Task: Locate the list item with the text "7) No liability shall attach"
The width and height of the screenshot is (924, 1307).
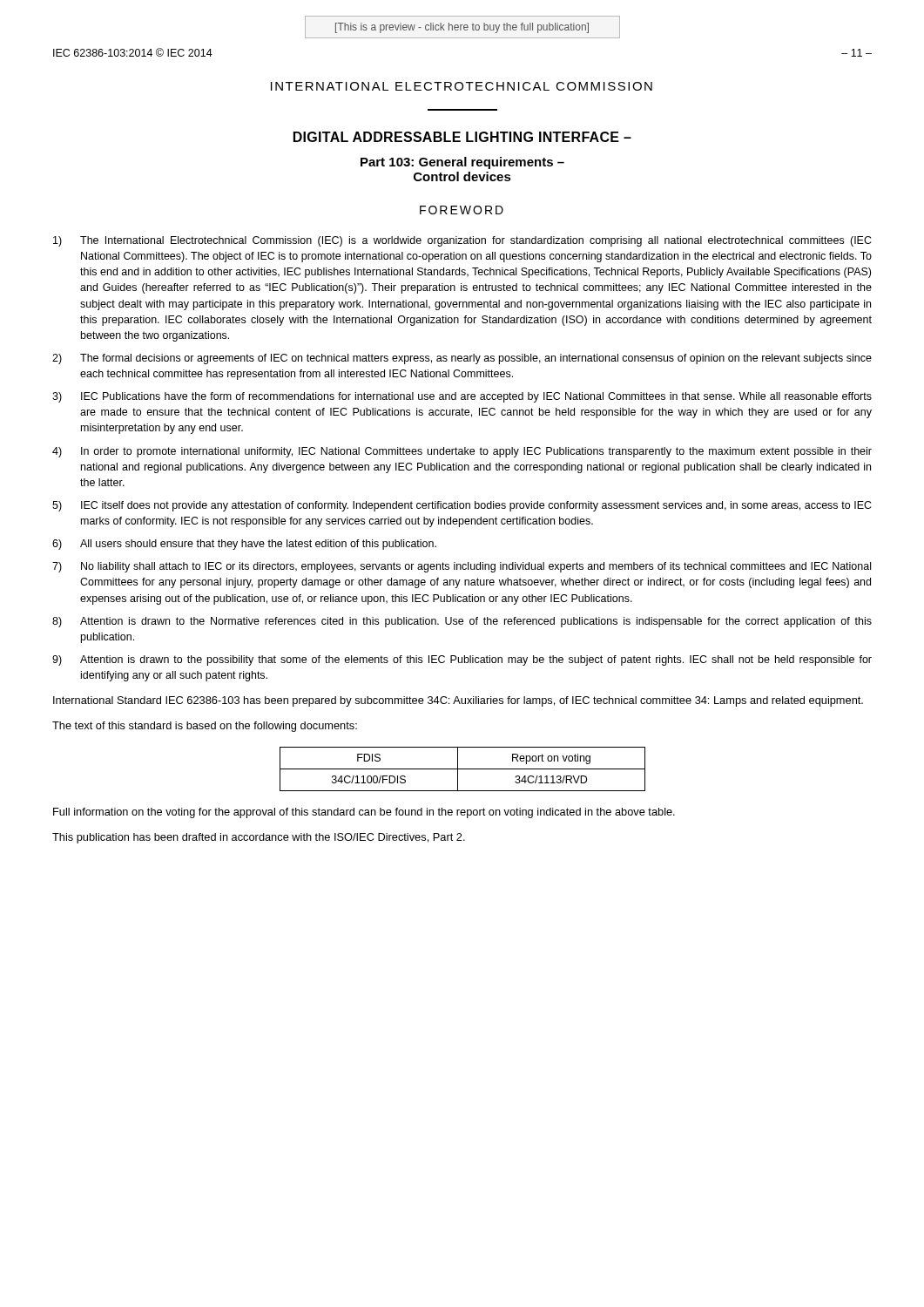Action: click(462, 582)
